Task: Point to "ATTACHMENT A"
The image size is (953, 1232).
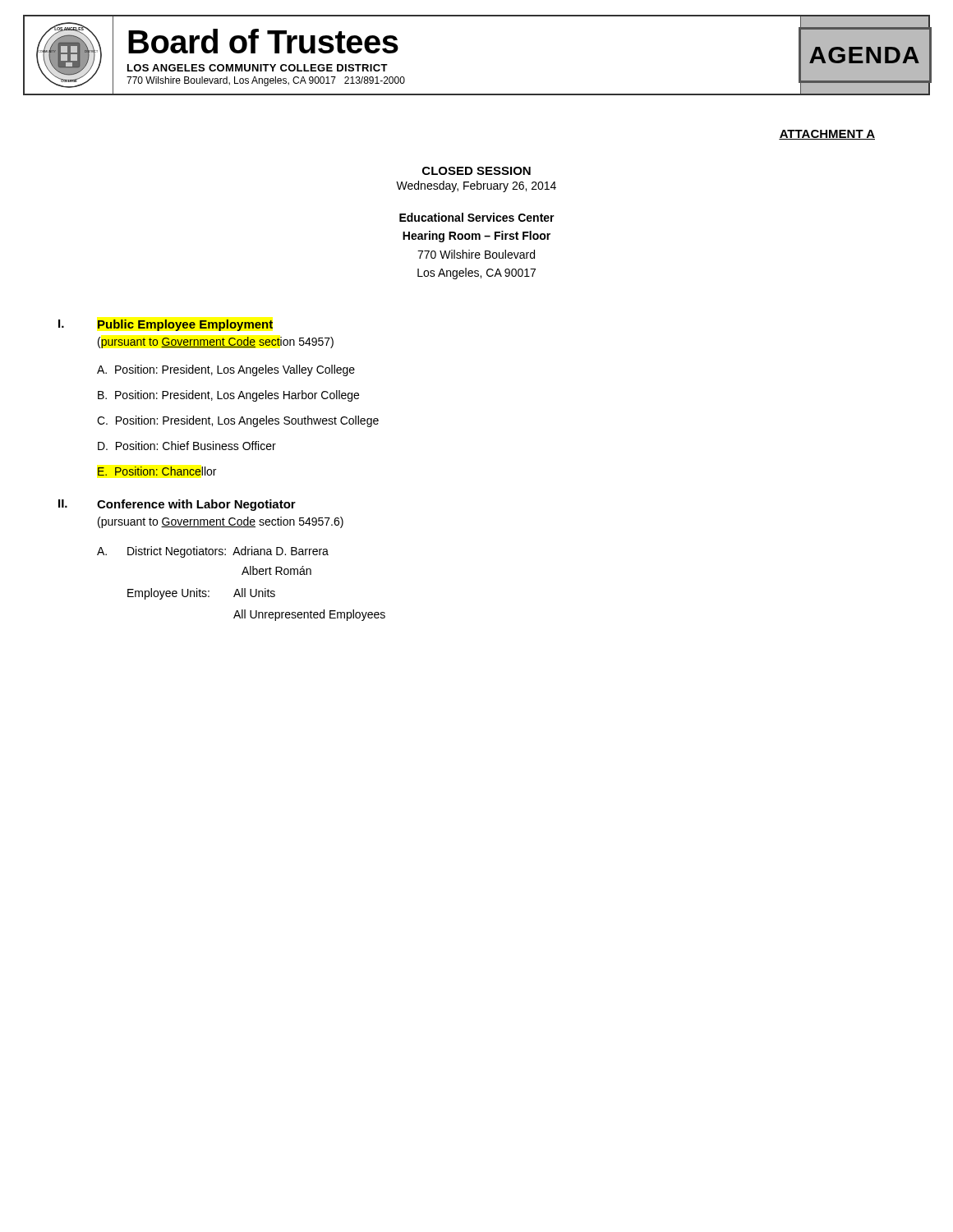Action: click(827, 133)
